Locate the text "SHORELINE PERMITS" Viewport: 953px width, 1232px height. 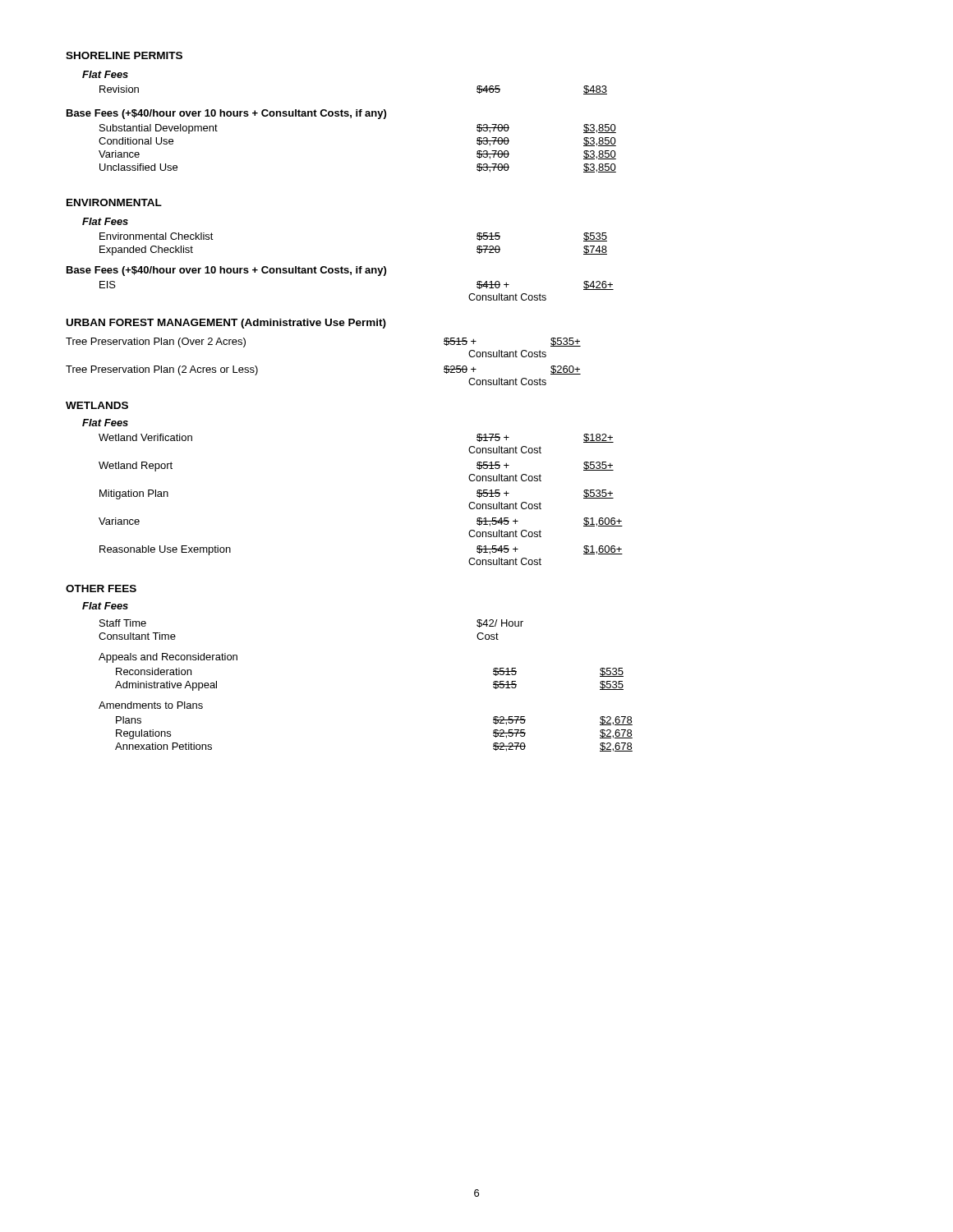(x=124, y=55)
